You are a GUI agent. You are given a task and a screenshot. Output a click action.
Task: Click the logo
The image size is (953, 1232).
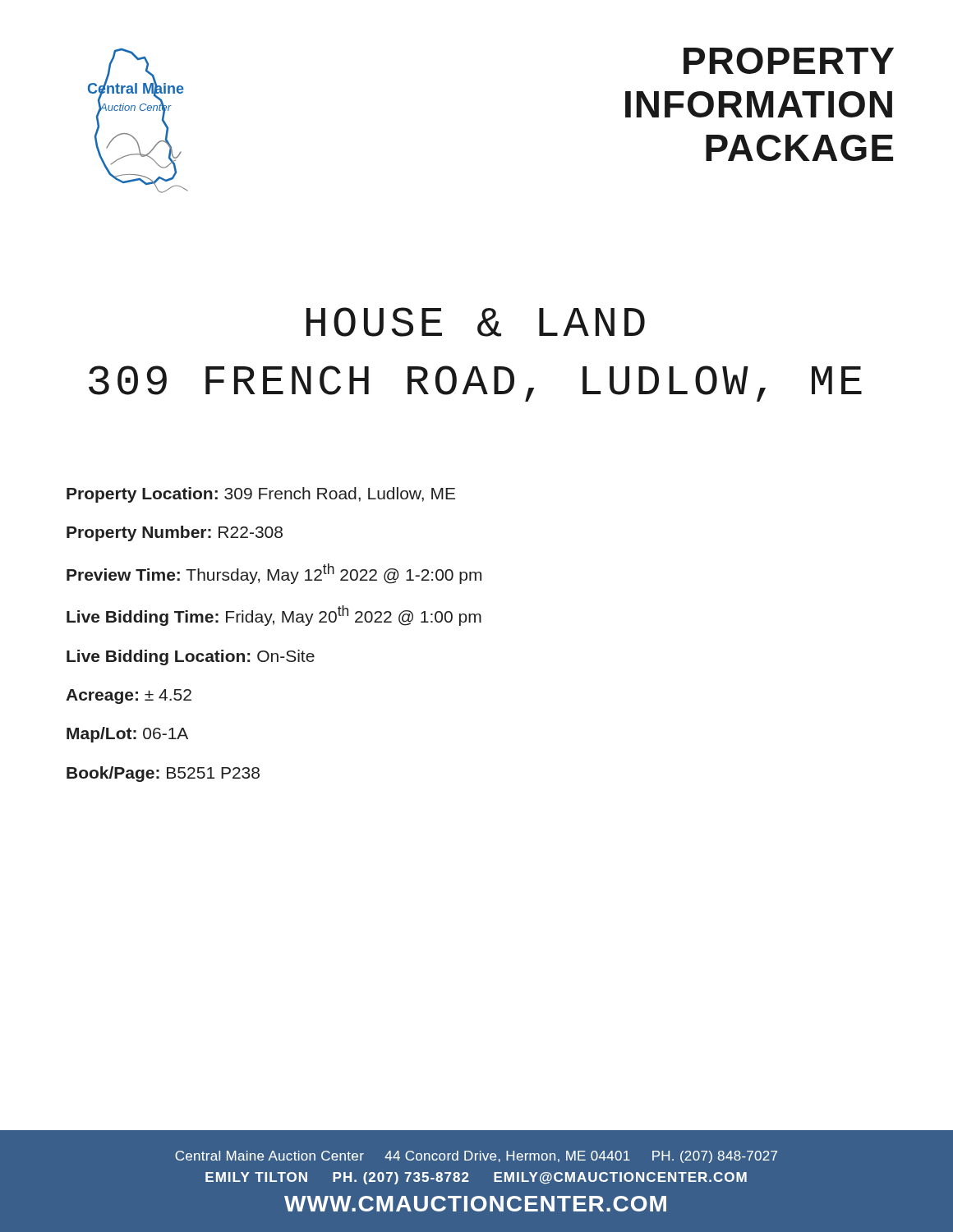coord(156,125)
